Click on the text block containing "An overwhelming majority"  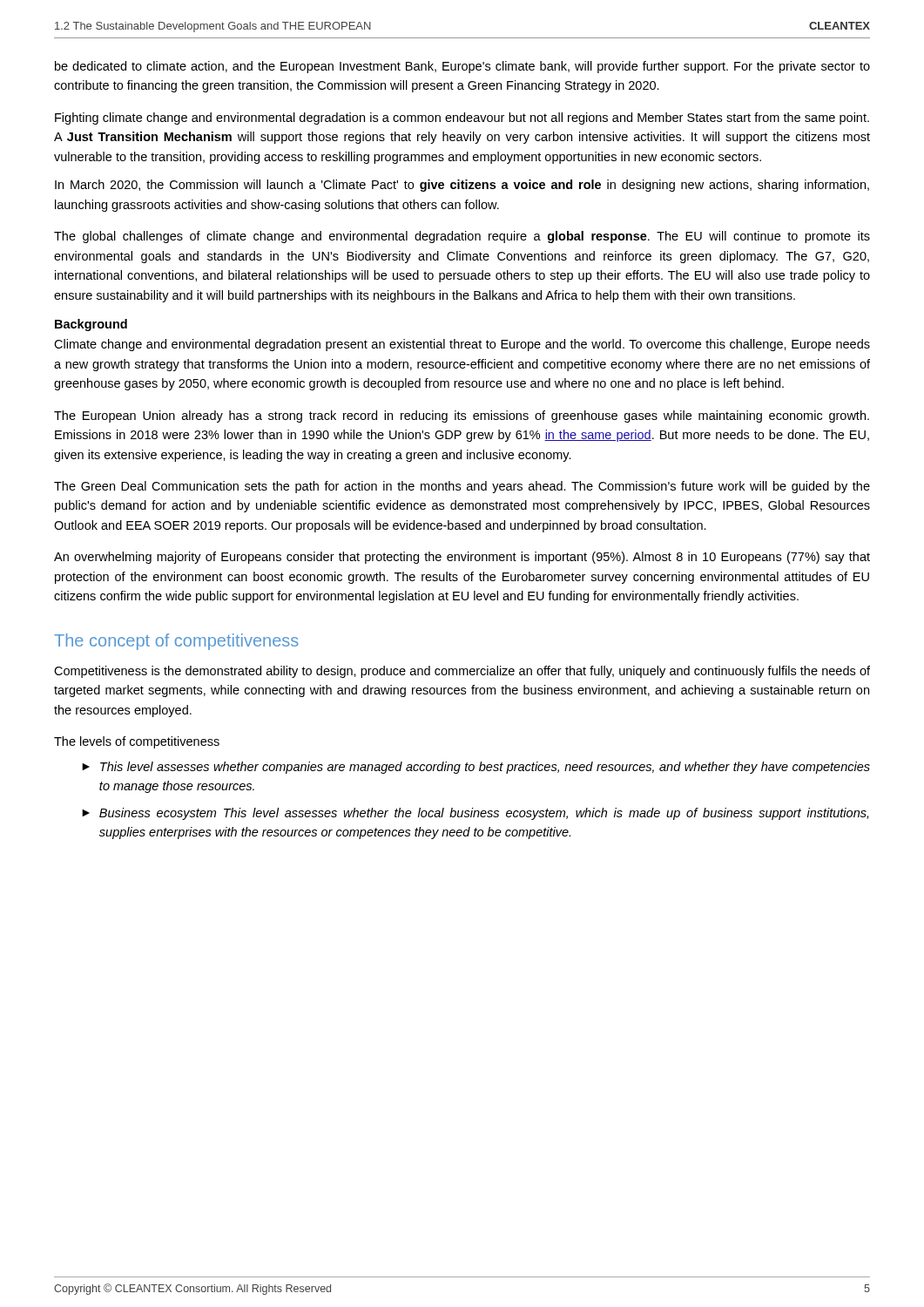click(x=462, y=577)
